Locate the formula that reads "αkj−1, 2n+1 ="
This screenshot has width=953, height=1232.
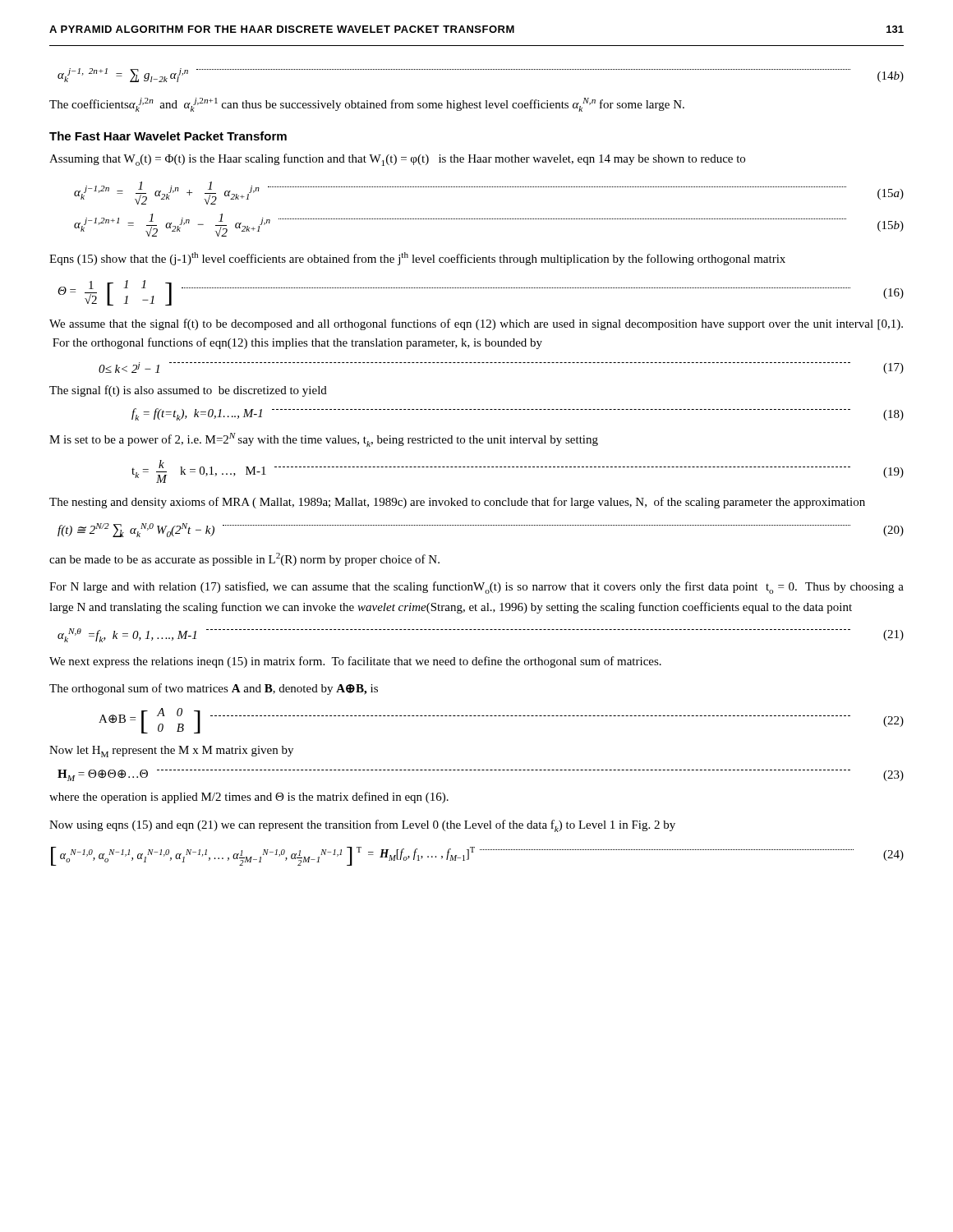pos(476,76)
